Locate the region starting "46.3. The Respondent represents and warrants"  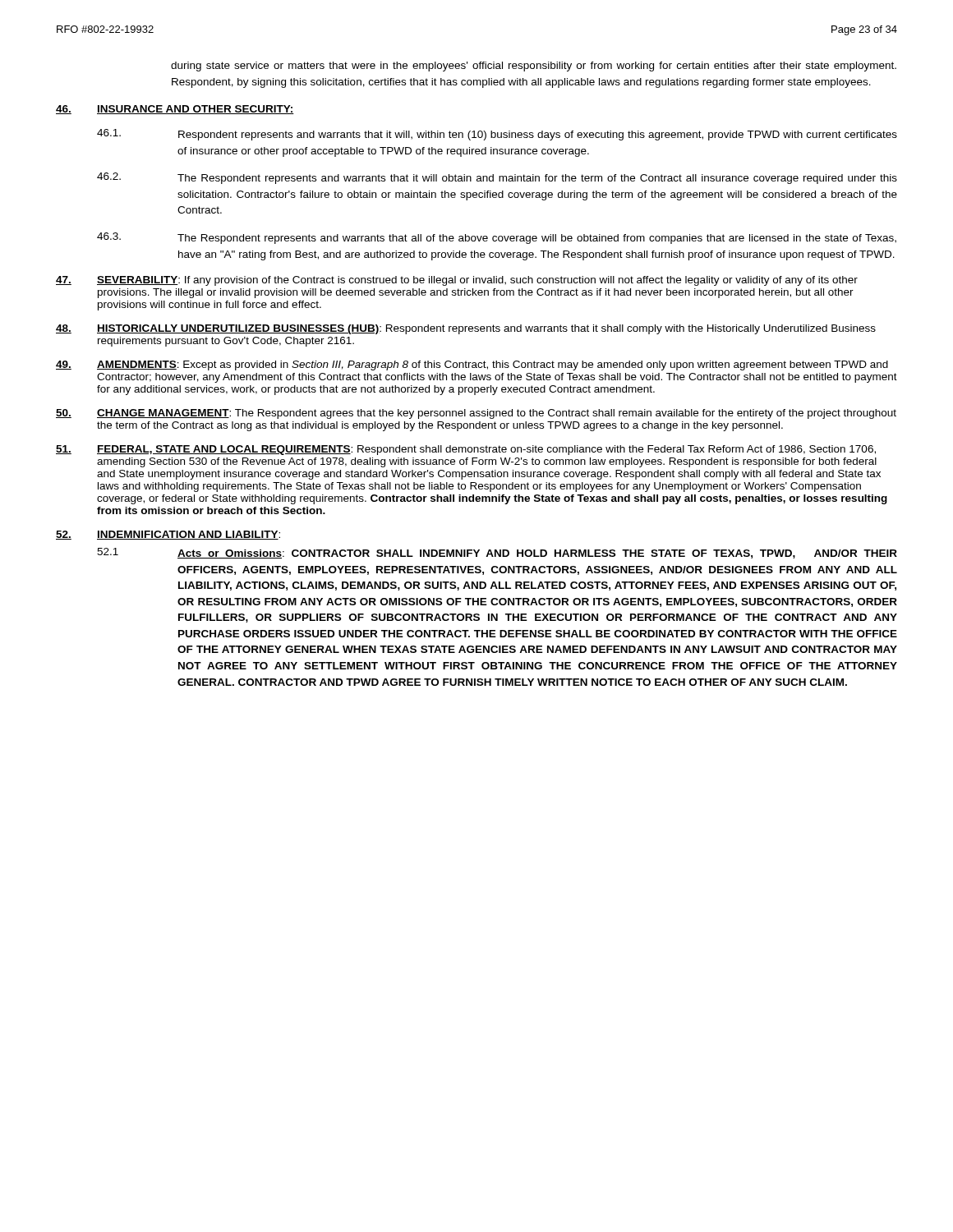[x=476, y=246]
